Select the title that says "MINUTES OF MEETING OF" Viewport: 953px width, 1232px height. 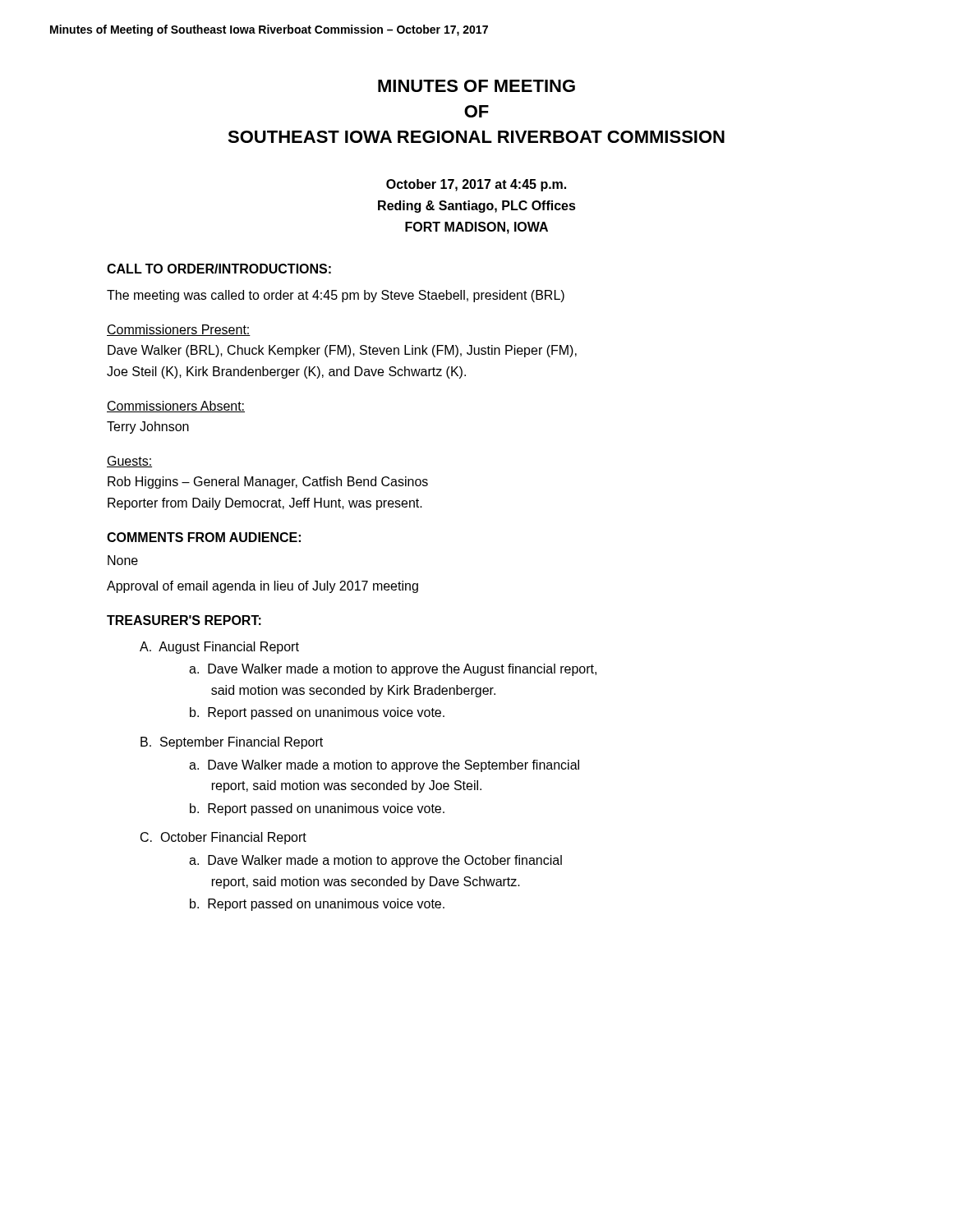pos(476,112)
